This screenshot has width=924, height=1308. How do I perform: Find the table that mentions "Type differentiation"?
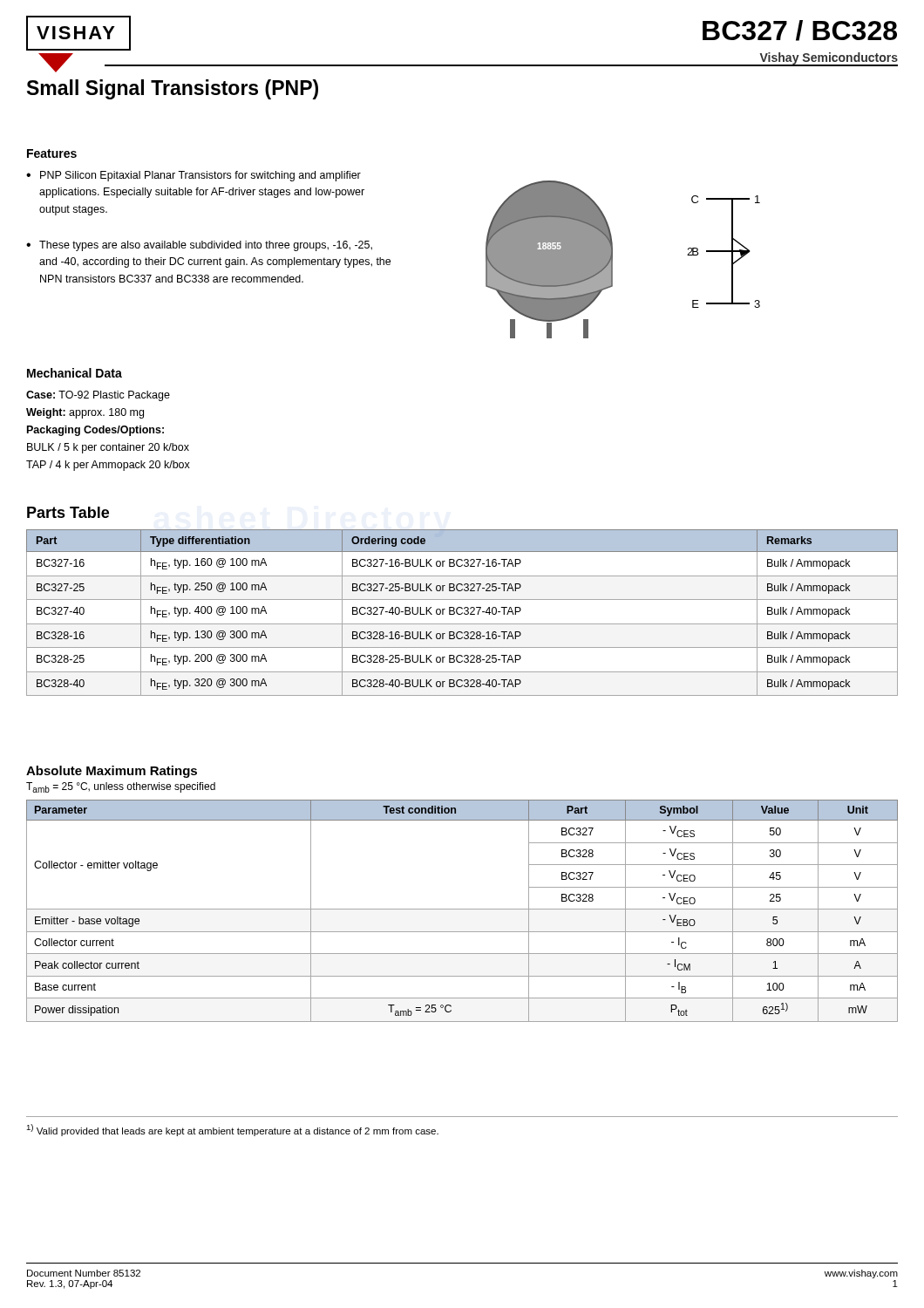[x=462, y=613]
